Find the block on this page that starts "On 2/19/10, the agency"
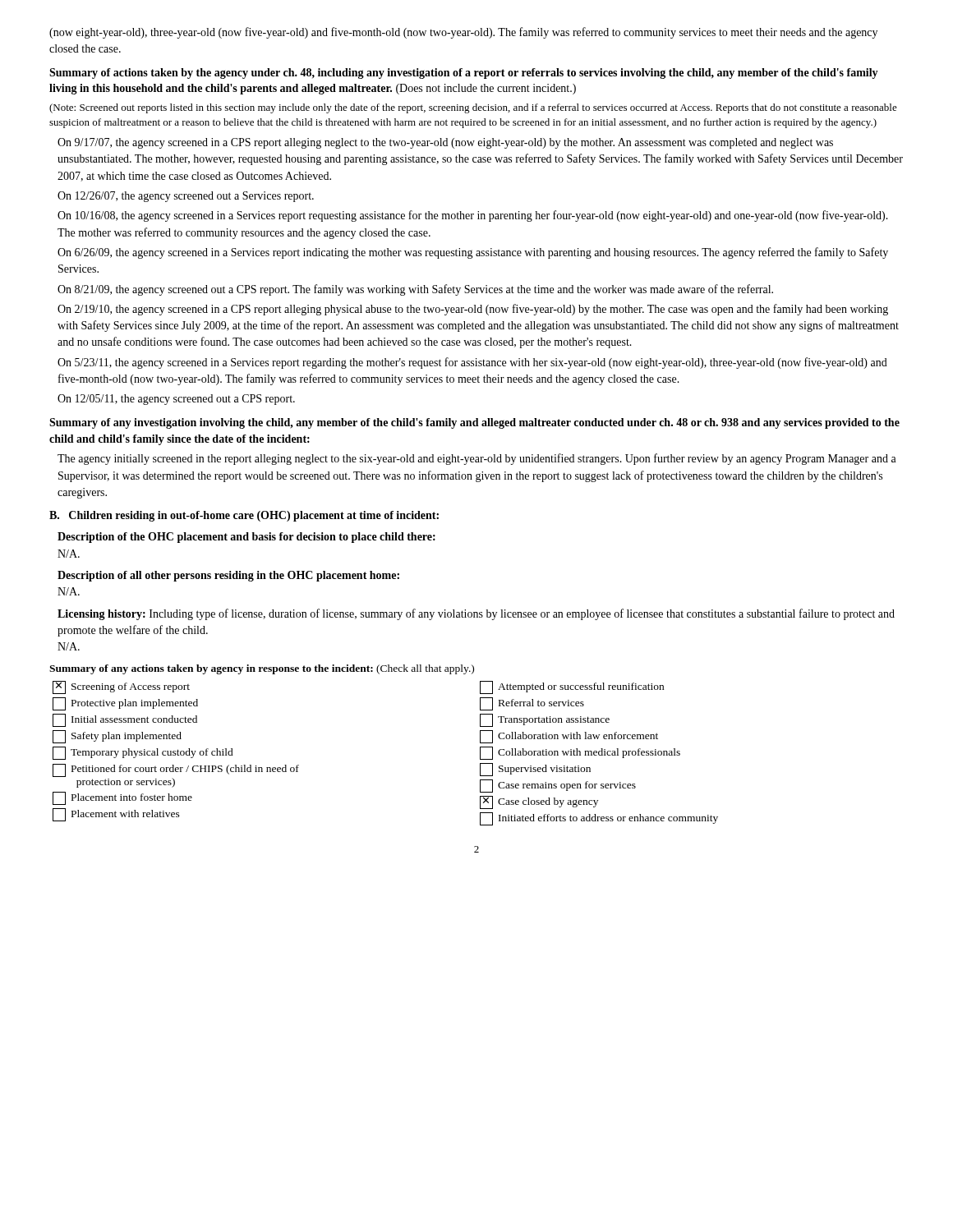 [x=478, y=326]
